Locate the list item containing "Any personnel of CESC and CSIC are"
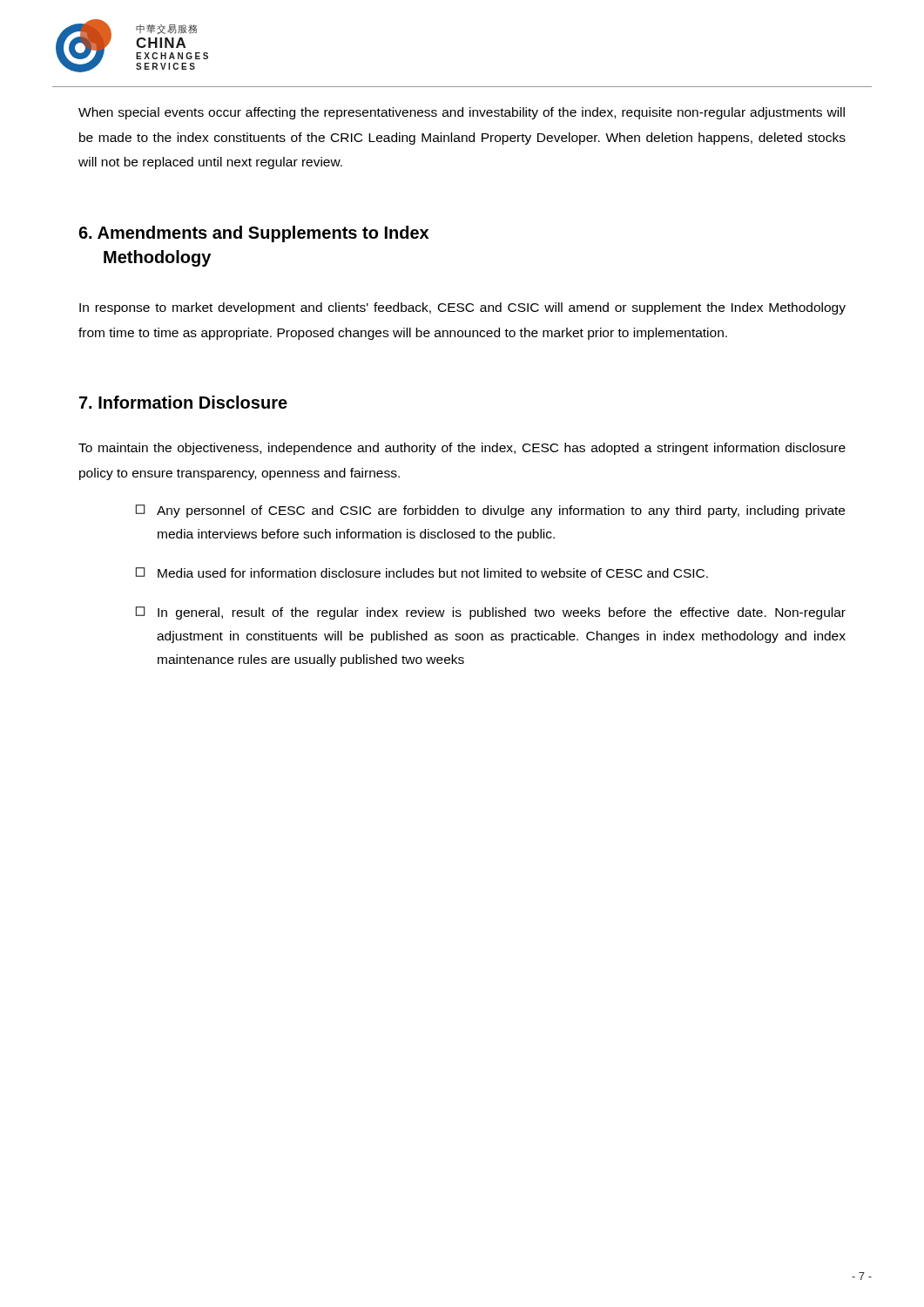 (x=488, y=522)
